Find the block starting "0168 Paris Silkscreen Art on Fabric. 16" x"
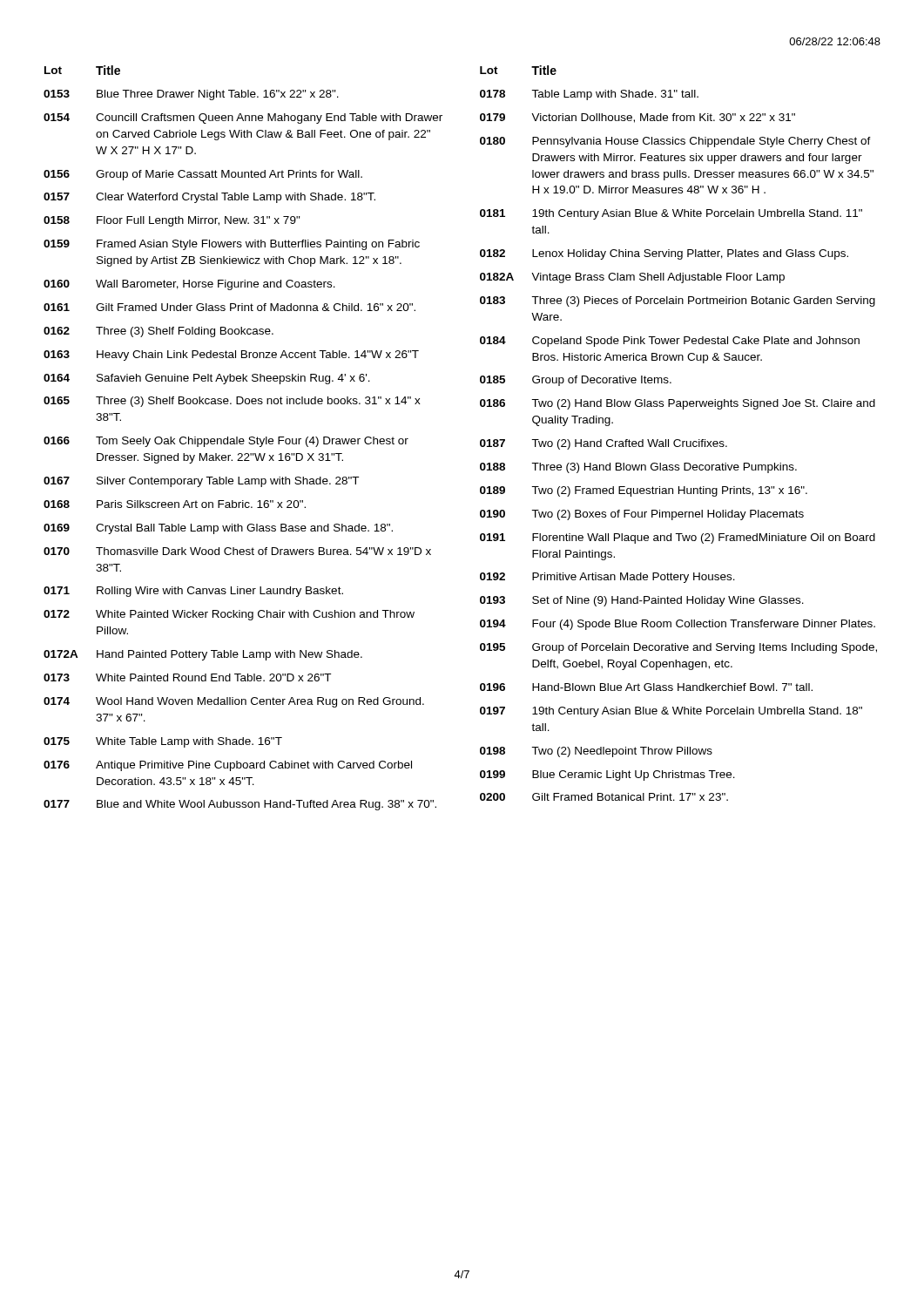 175,505
